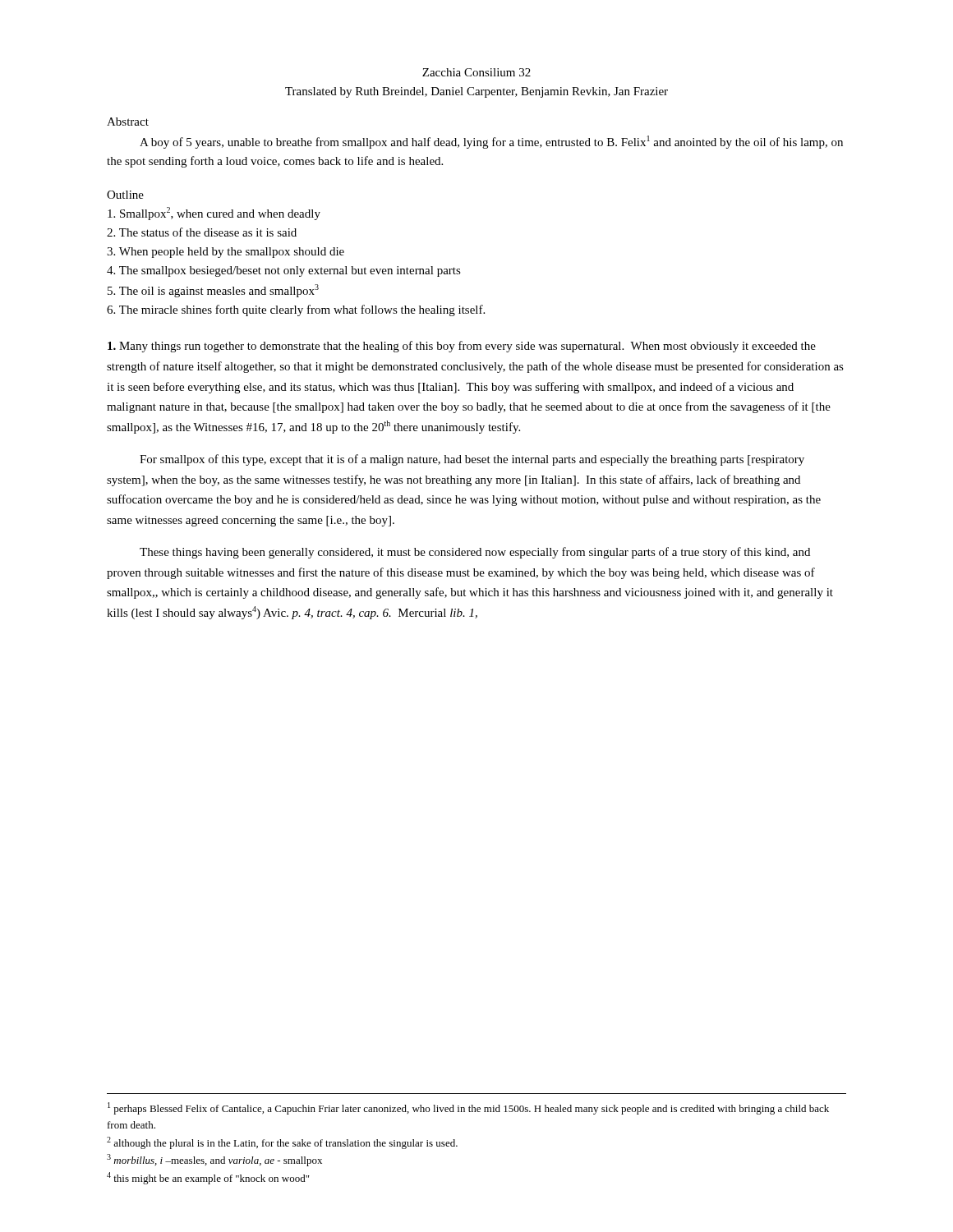The height and width of the screenshot is (1232, 953).
Task: Find the list item that reads "5. The oil is against measles"
Action: click(213, 290)
